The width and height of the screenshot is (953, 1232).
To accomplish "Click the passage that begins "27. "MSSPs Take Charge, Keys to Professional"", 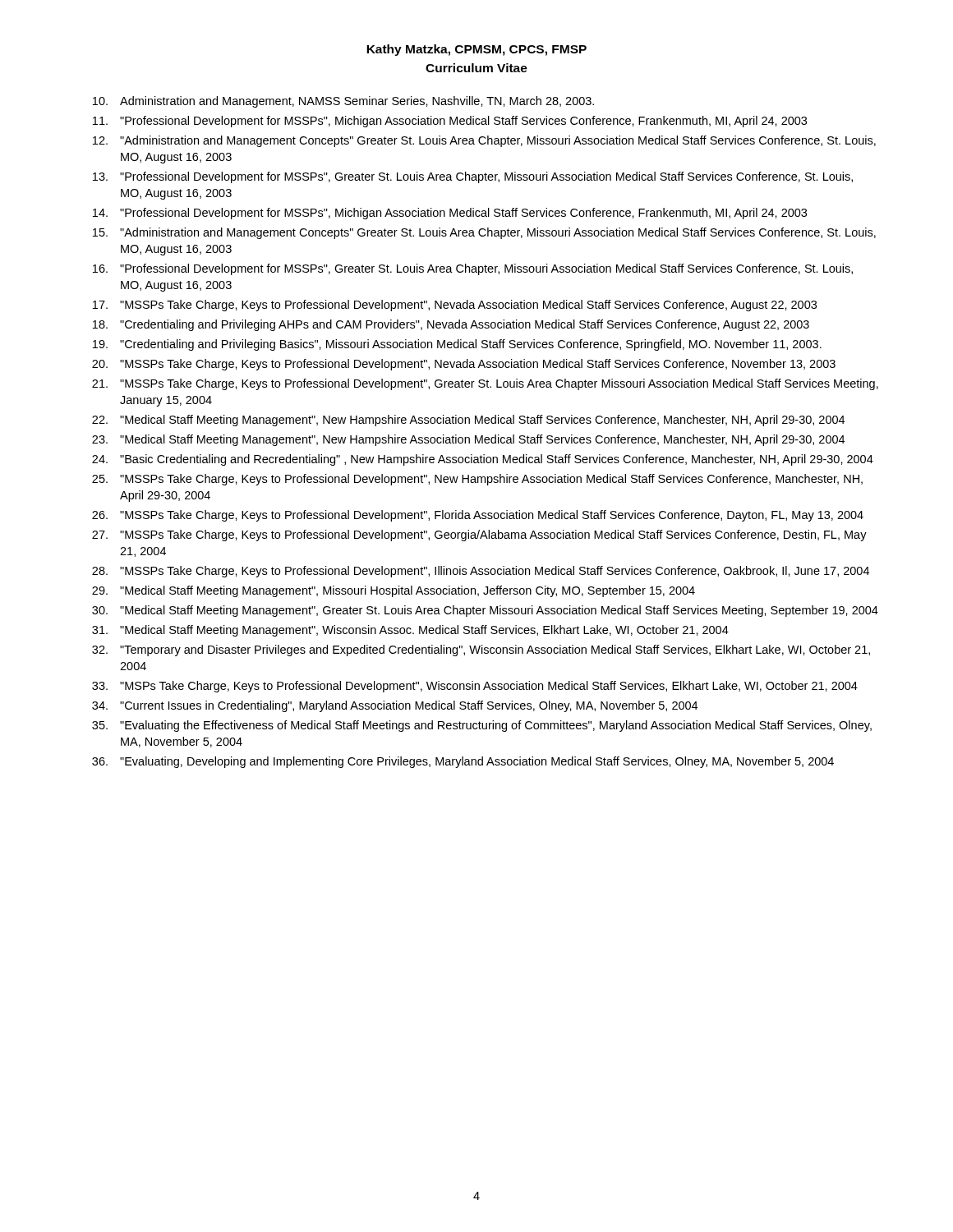I will pos(476,543).
